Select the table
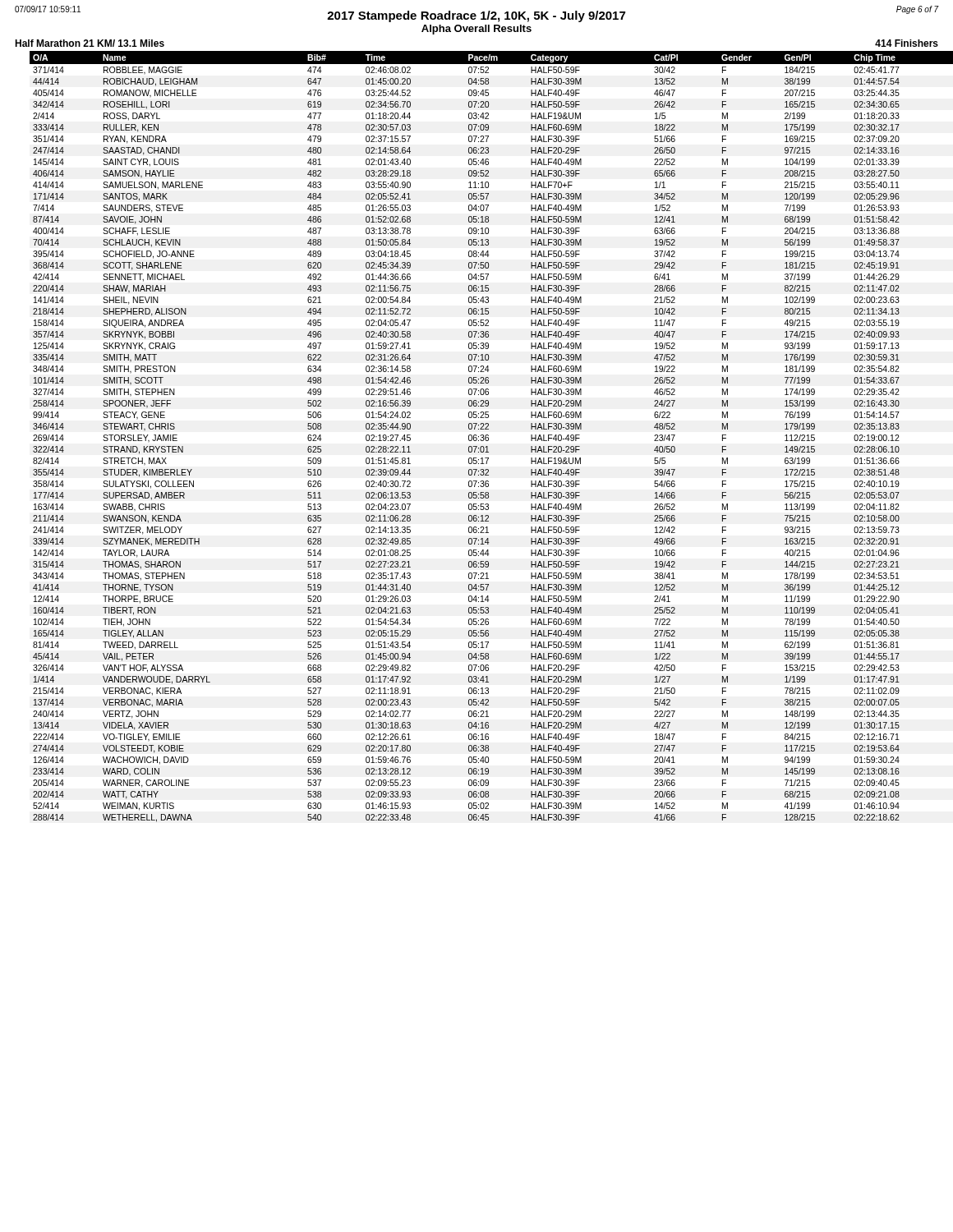This screenshot has width=953, height=1232. tap(476, 437)
